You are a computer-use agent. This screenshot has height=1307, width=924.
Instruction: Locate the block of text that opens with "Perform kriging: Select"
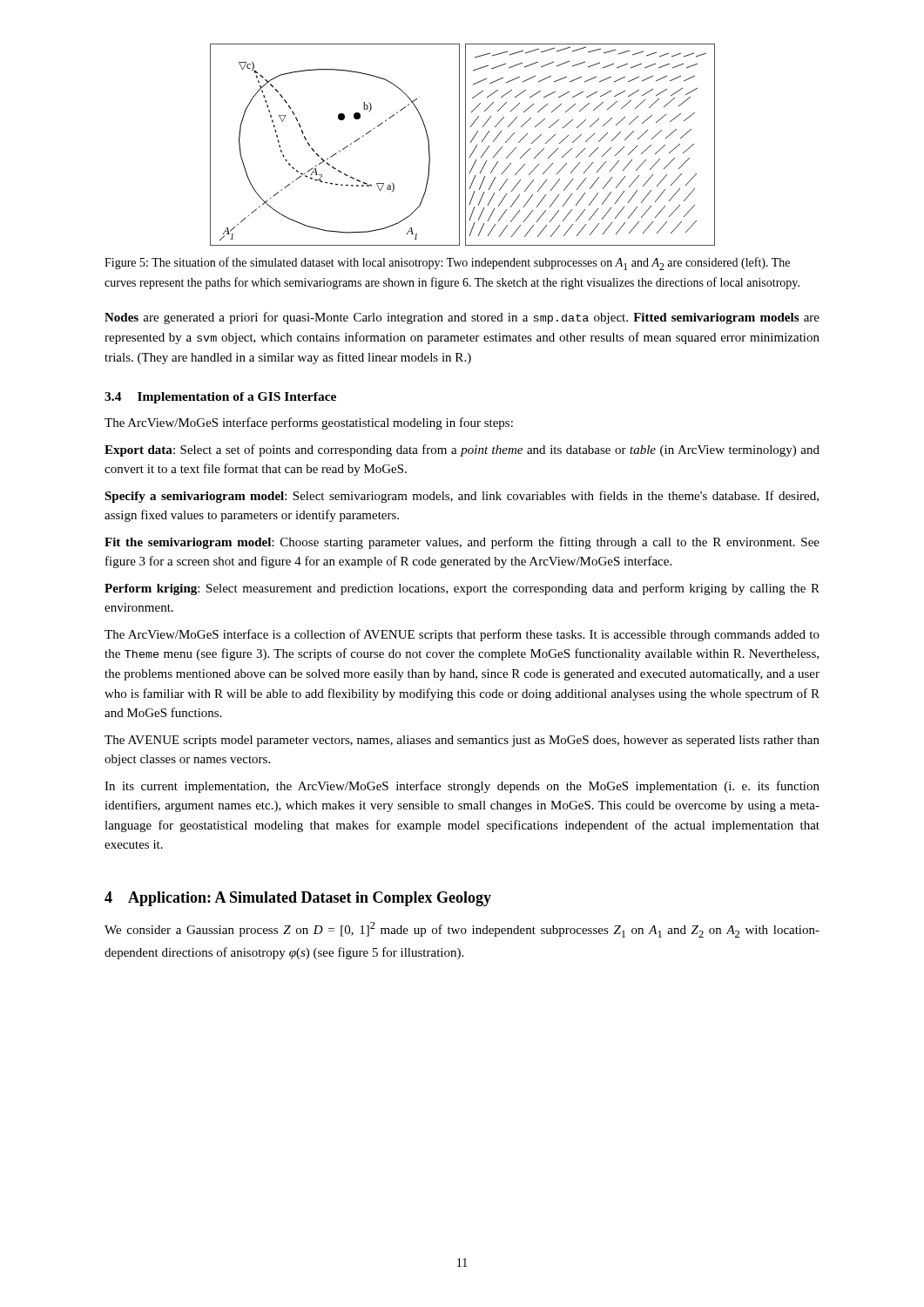462,598
